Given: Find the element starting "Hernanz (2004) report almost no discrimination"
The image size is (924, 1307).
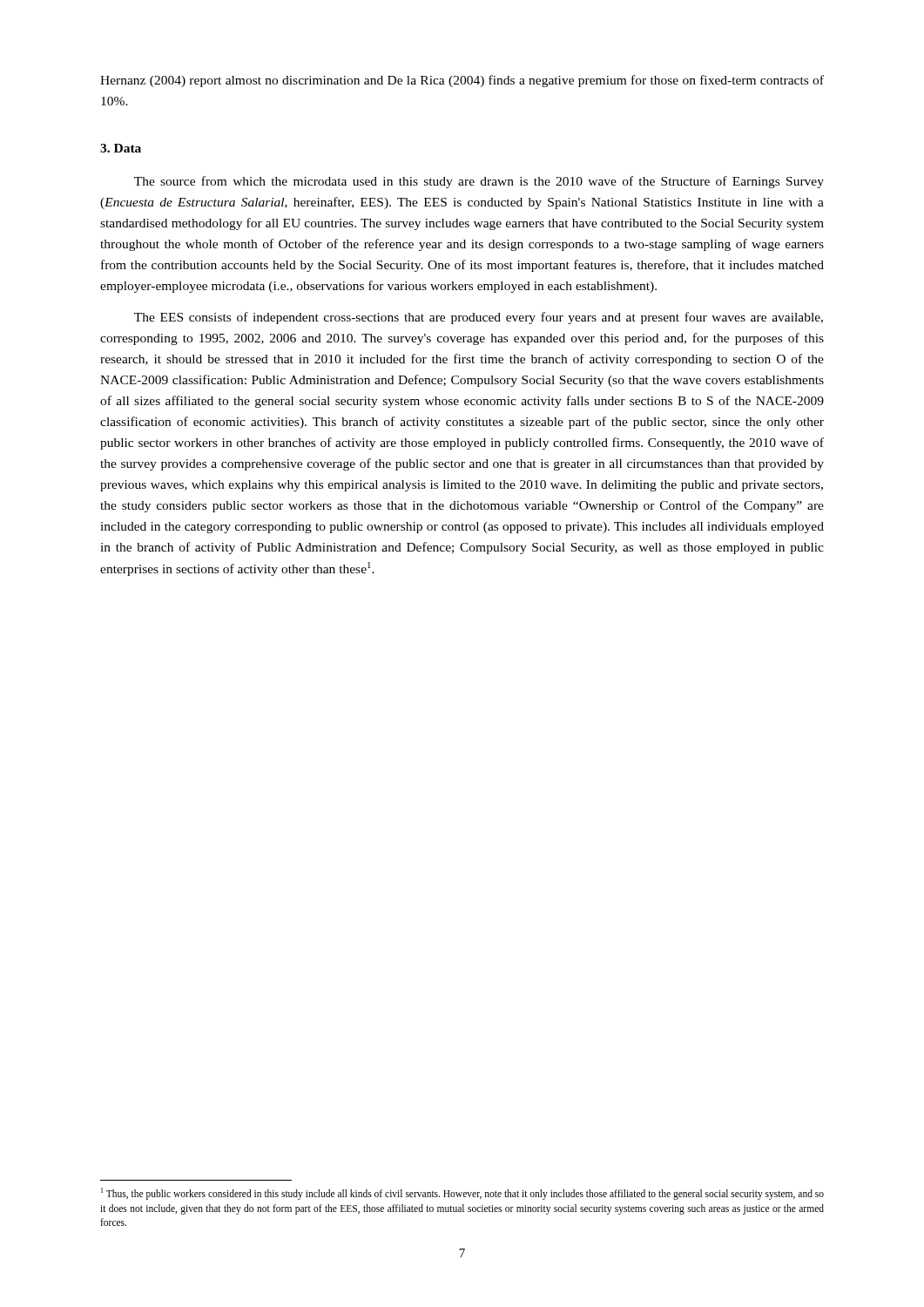Looking at the screenshot, I should pyautogui.click(x=462, y=90).
